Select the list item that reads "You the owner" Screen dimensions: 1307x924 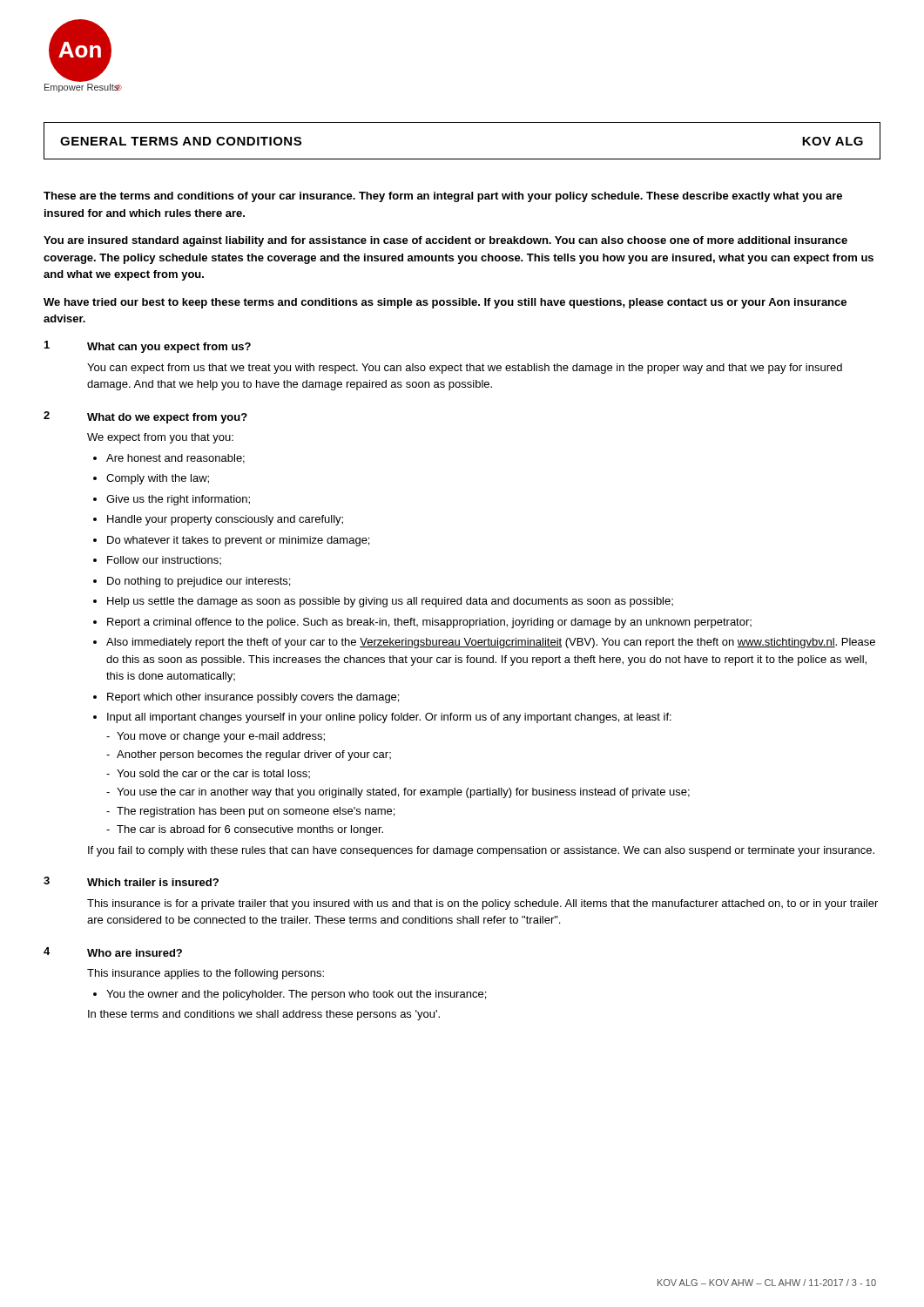click(x=297, y=993)
